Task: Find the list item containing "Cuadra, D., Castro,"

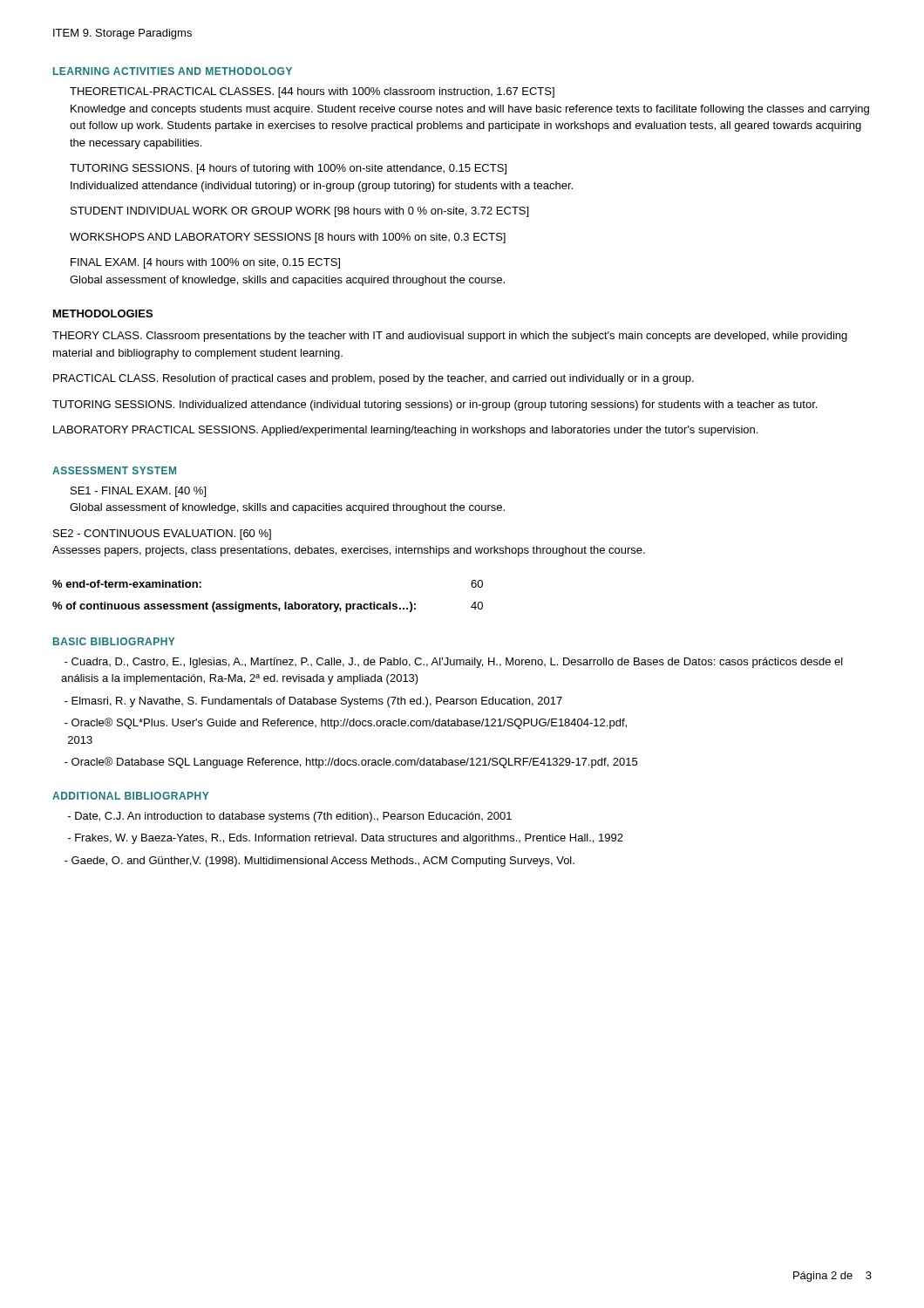Action: [452, 669]
